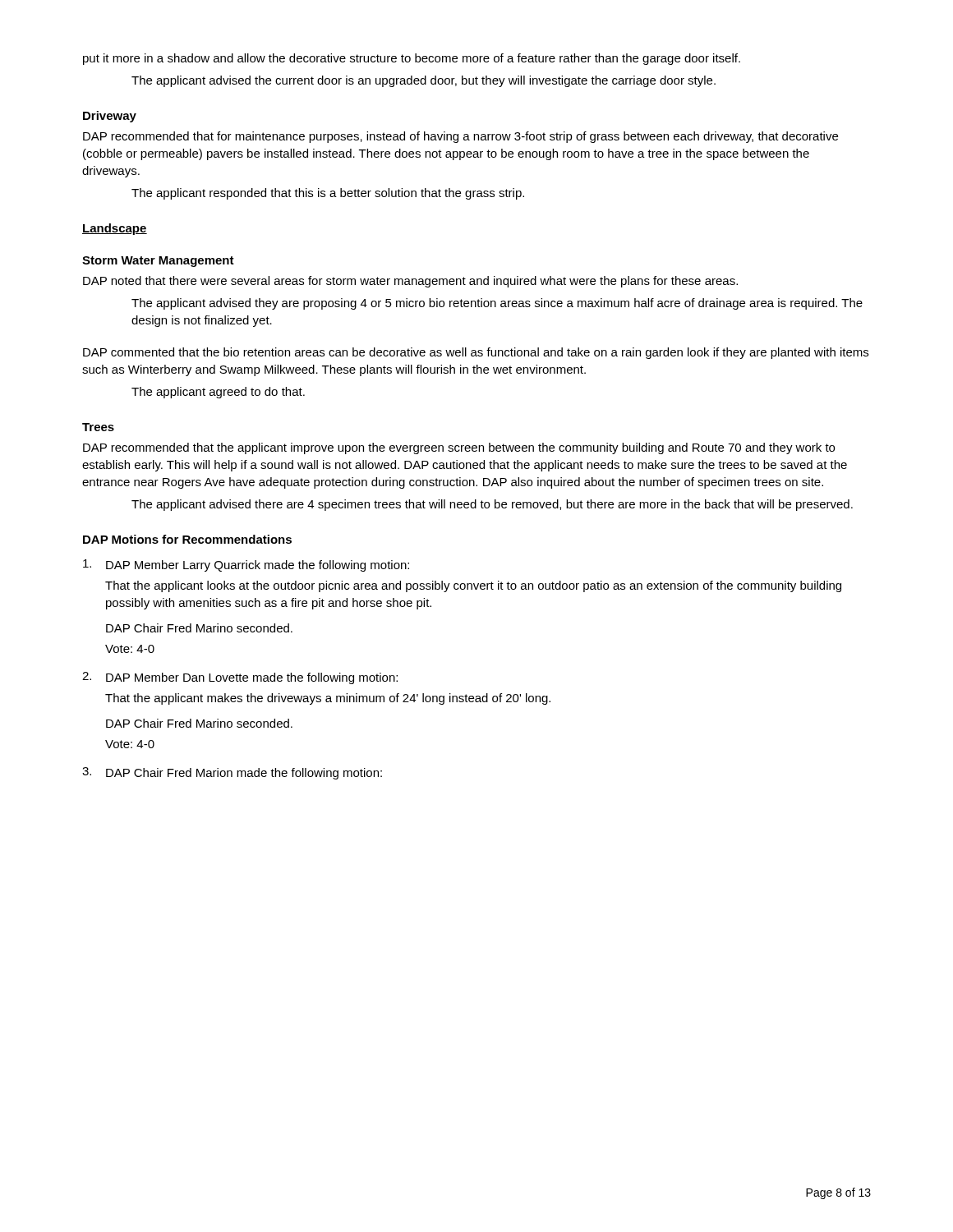Find the region starting "Storm Water Management"

tap(158, 262)
